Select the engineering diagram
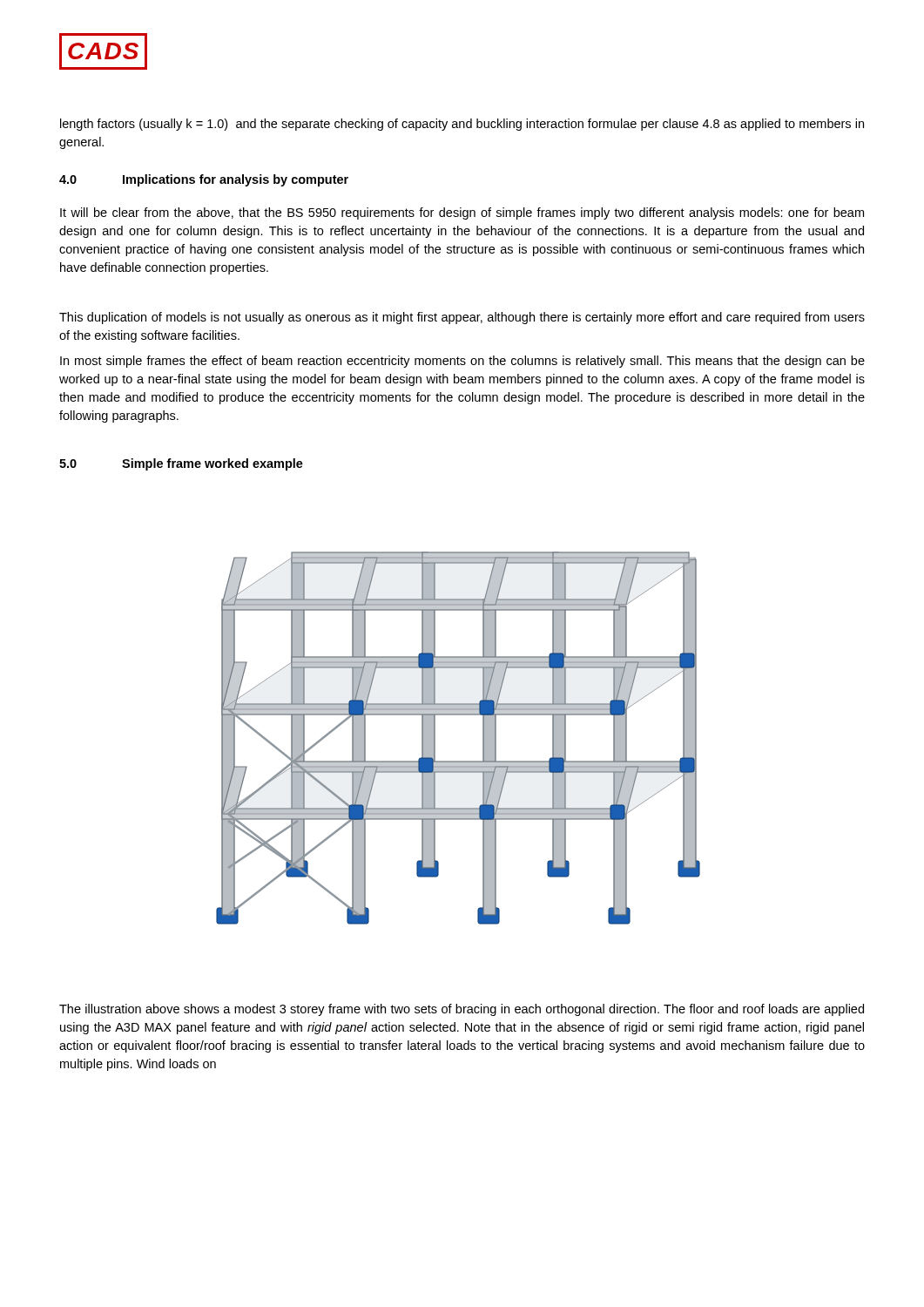 click(x=462, y=738)
